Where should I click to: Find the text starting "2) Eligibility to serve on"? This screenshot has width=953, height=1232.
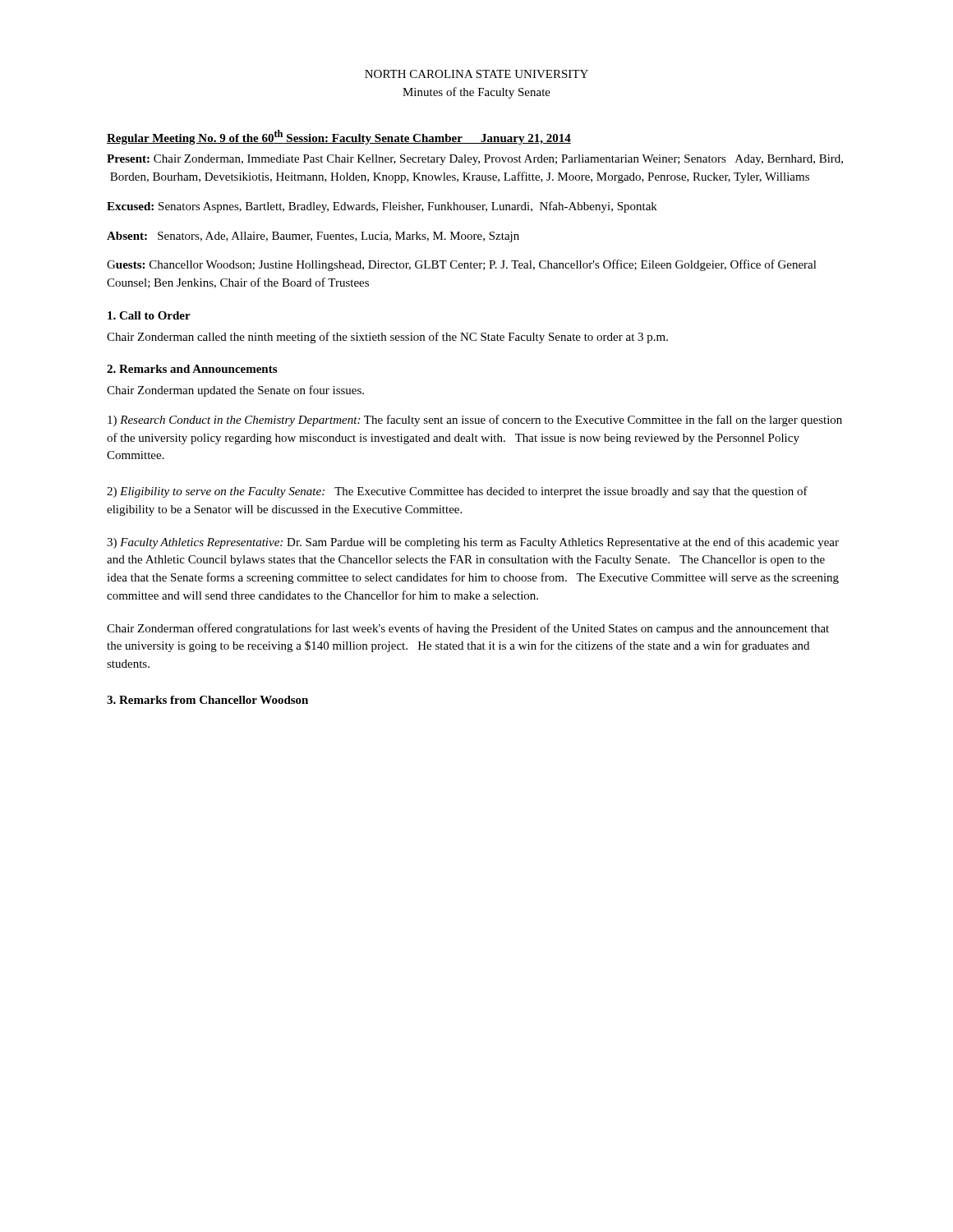[476, 501]
